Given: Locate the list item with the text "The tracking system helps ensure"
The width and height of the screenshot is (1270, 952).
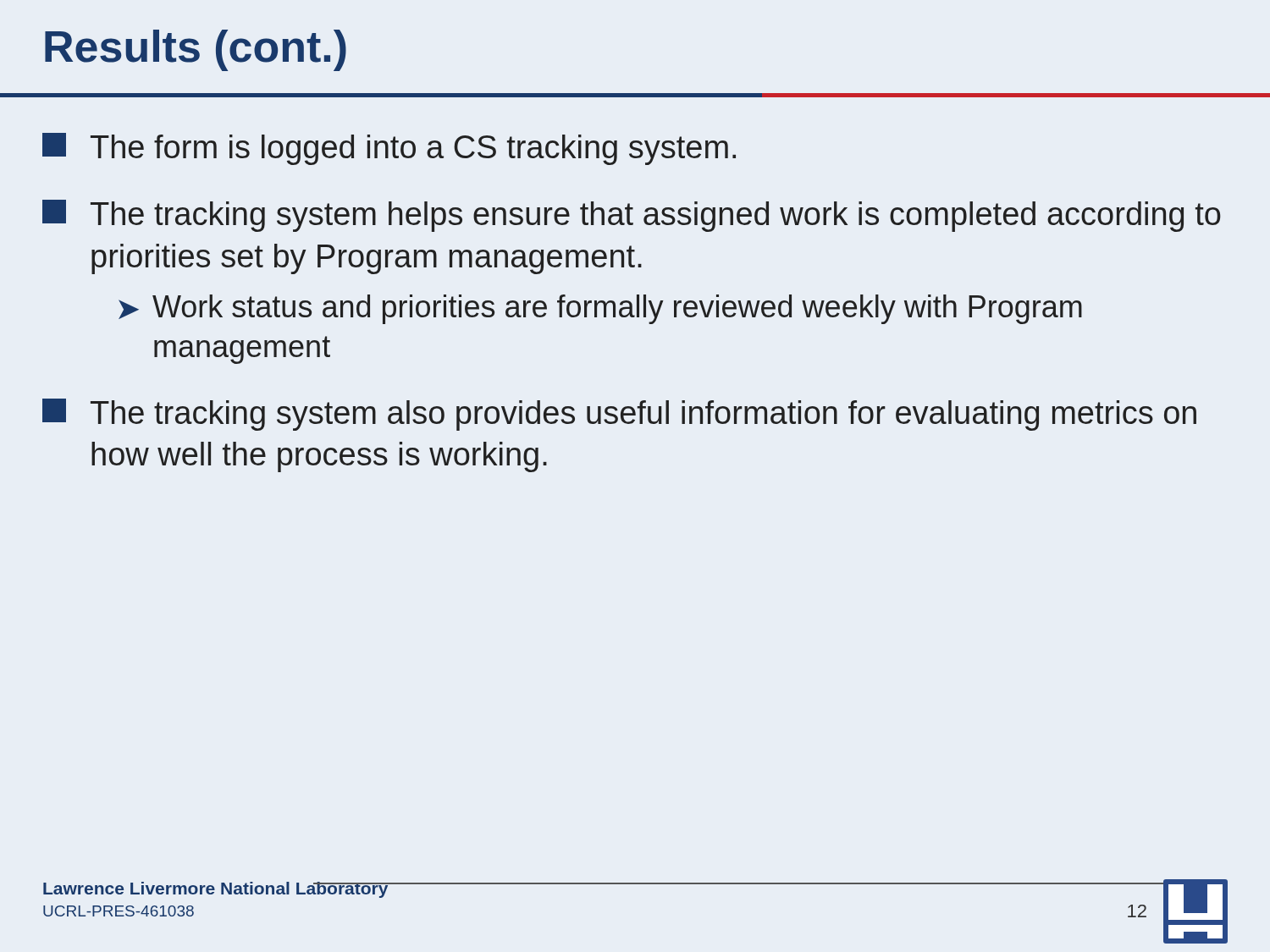Looking at the screenshot, I should 635,281.
